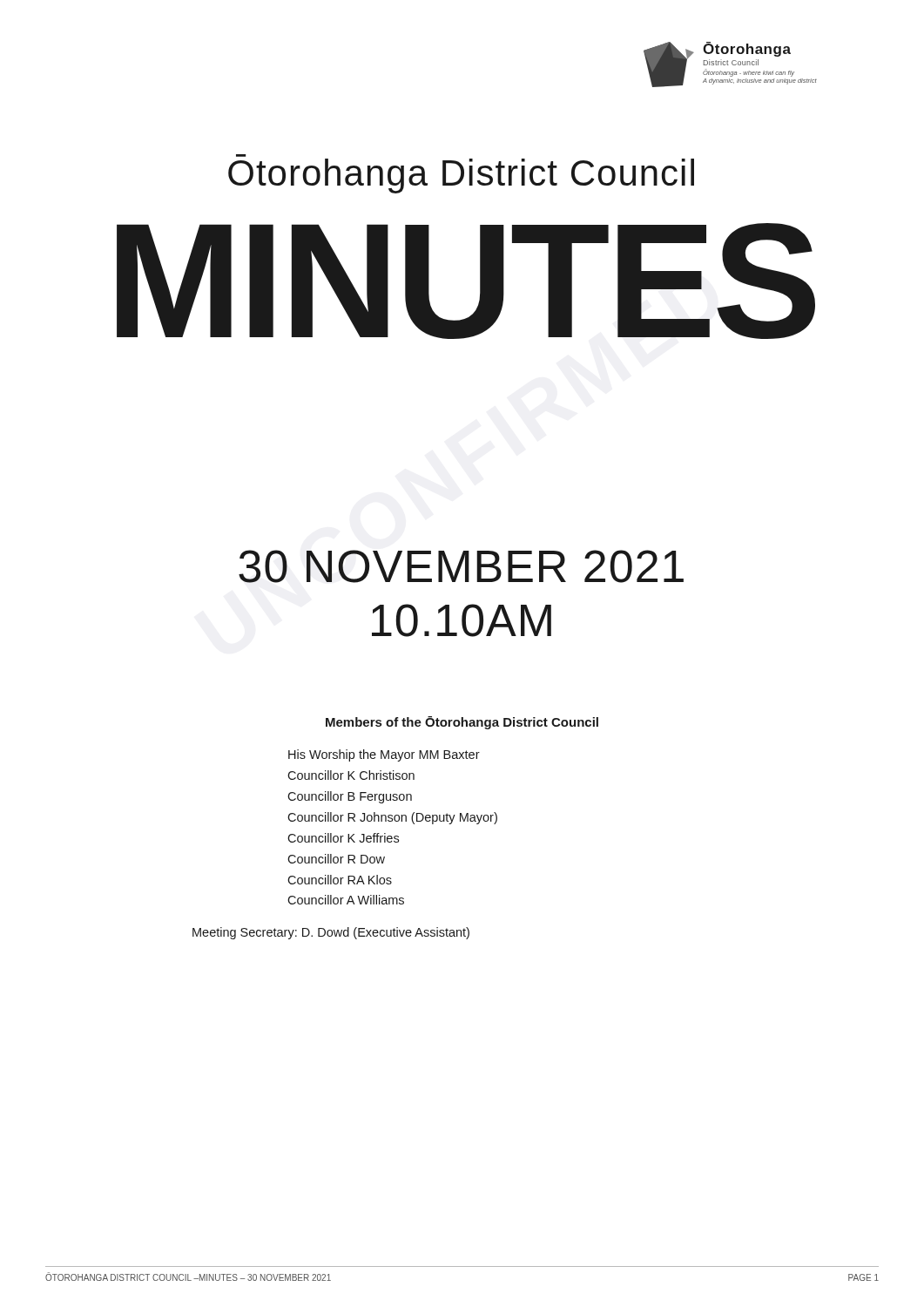Viewport: 924px width, 1307px height.
Task: Locate the list item with the text "Councillor R Johnson (Deputy Mayor)"
Action: click(393, 817)
